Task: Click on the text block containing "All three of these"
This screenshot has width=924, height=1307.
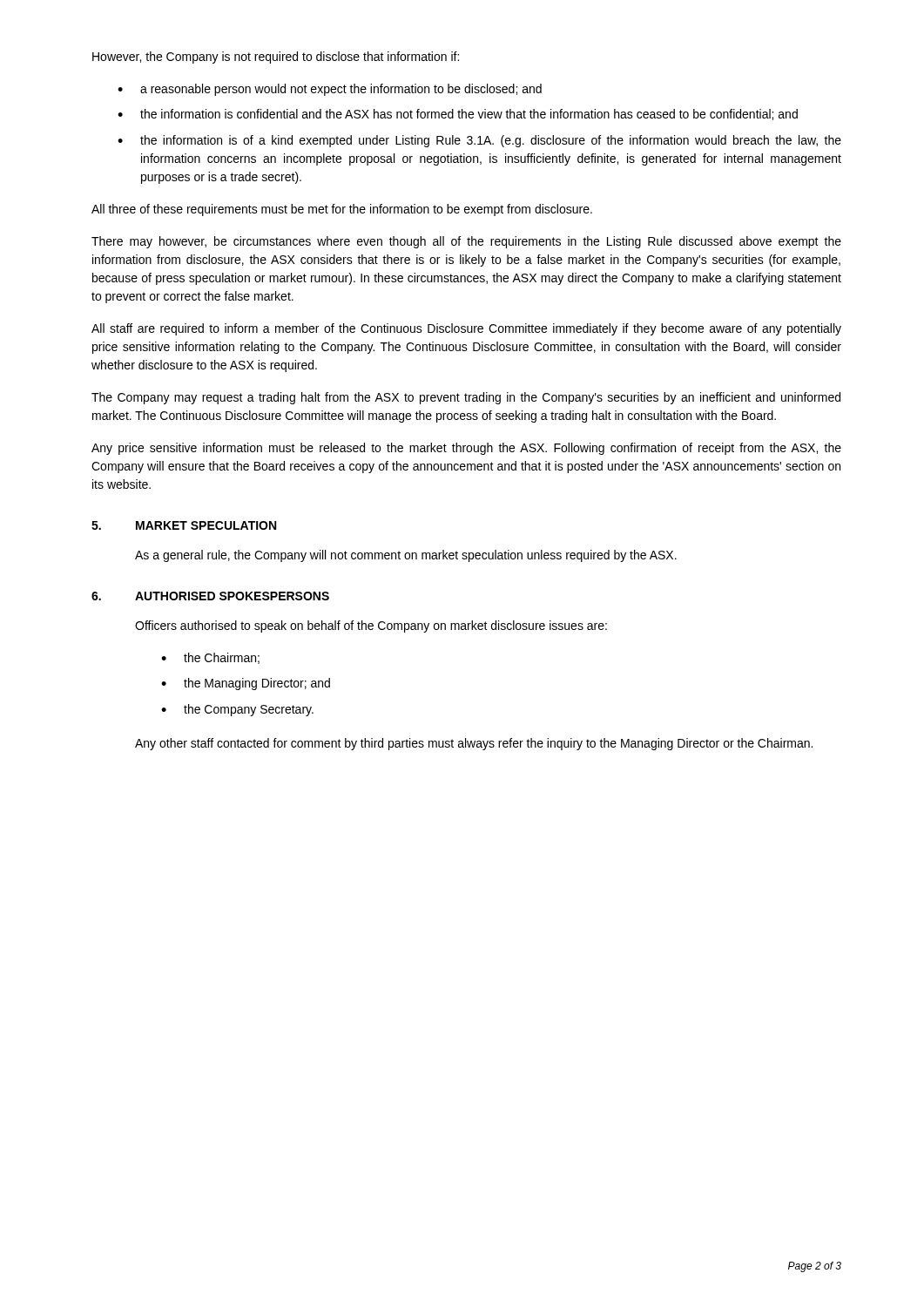Action: tap(342, 209)
